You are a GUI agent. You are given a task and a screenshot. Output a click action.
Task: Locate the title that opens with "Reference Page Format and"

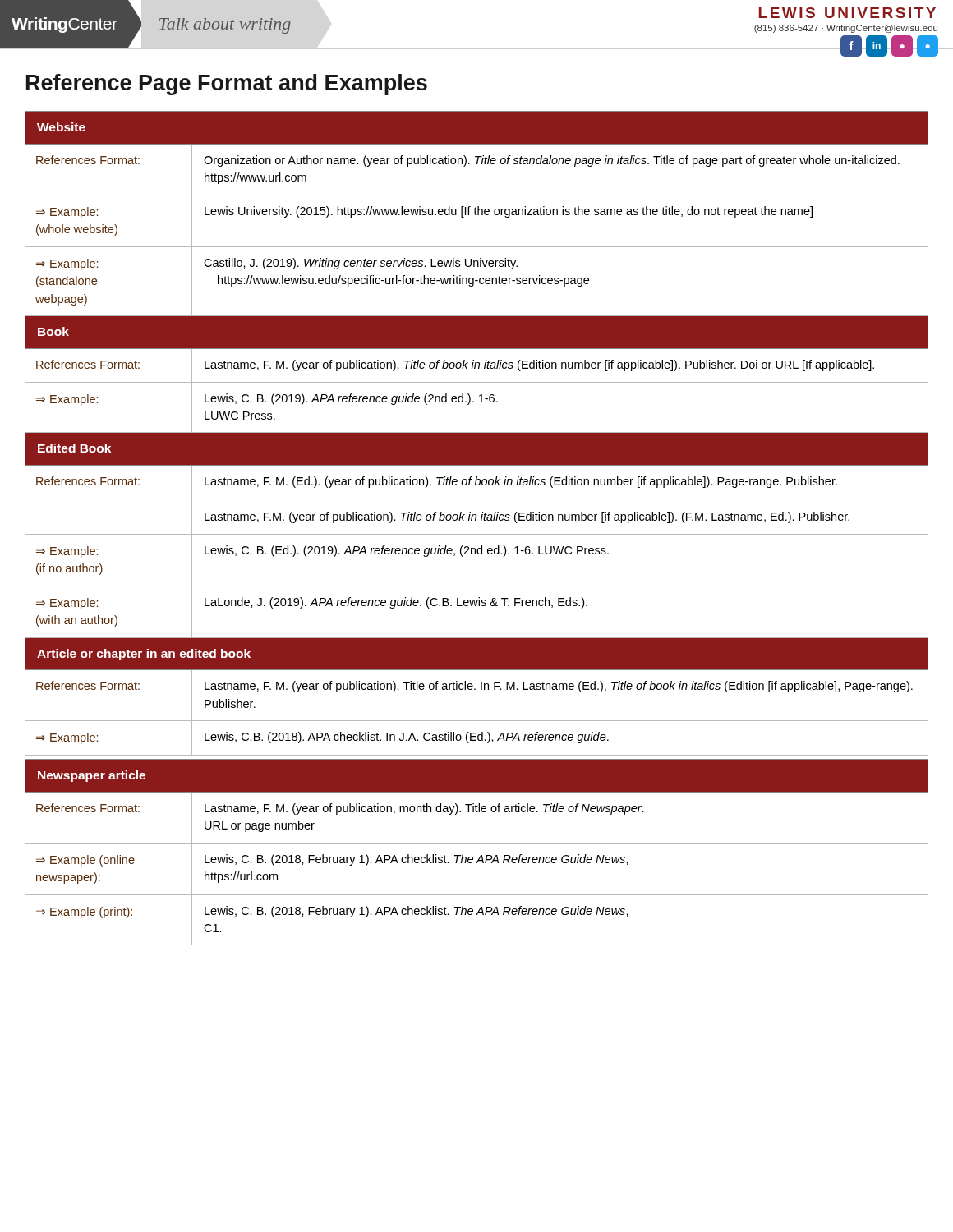(x=226, y=83)
